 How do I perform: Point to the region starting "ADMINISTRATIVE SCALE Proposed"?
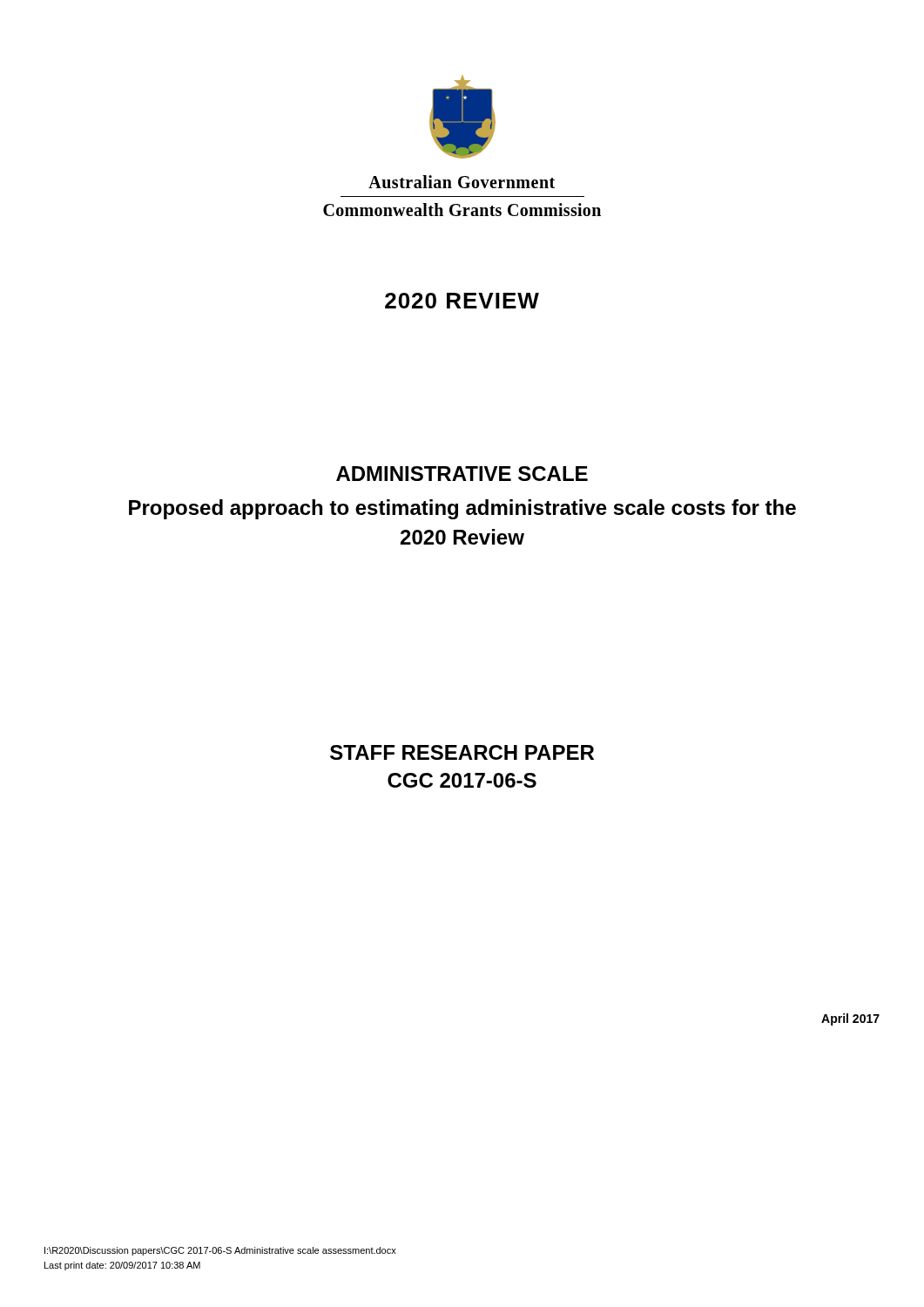click(462, 507)
